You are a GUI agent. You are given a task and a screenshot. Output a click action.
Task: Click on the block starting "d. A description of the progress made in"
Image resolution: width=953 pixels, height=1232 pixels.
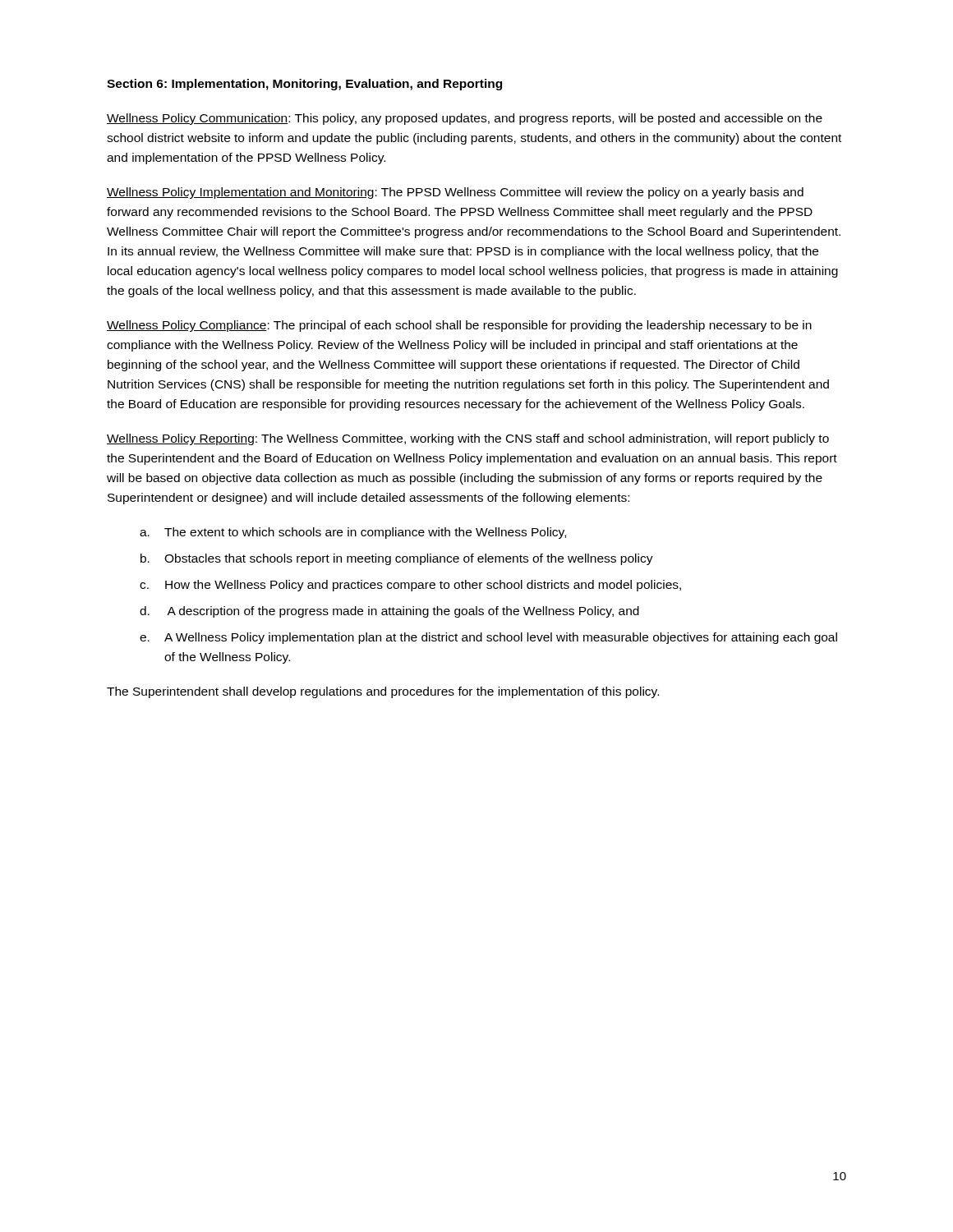coord(476,611)
